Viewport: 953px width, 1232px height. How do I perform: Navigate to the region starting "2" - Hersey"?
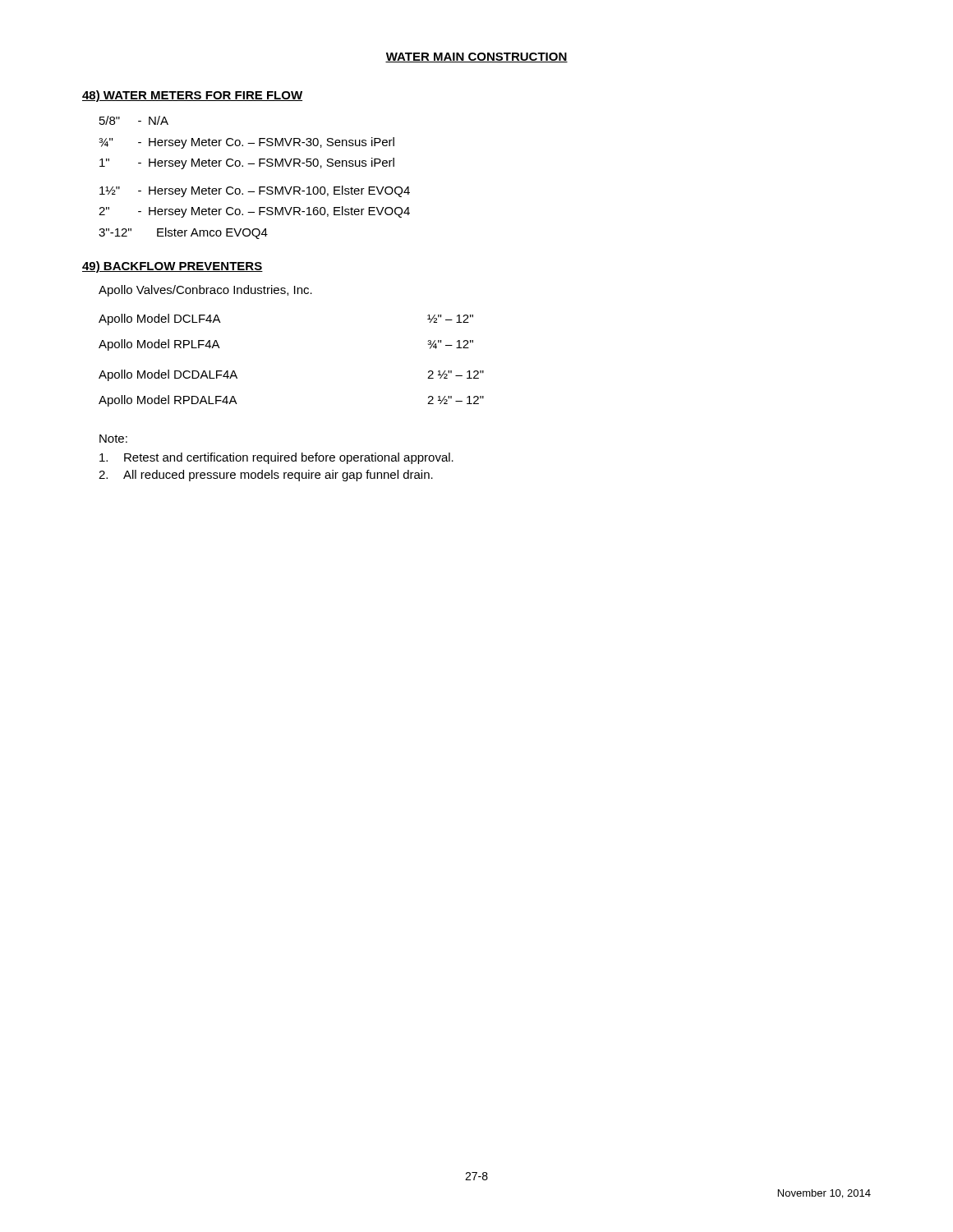(254, 211)
